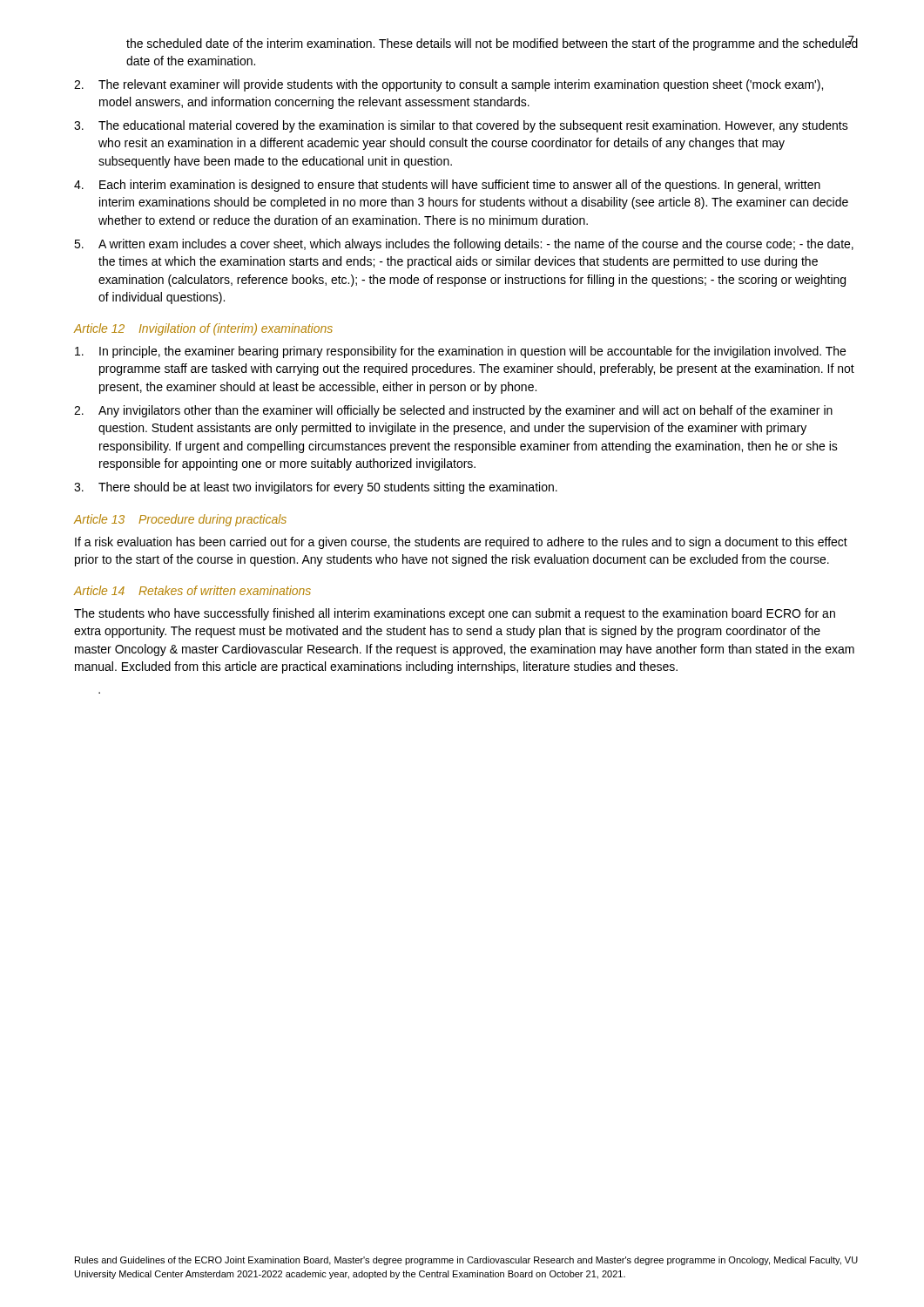Select the text block starting "Article 14 Retakes of written examinations"
This screenshot has height=1307, width=924.
193,591
